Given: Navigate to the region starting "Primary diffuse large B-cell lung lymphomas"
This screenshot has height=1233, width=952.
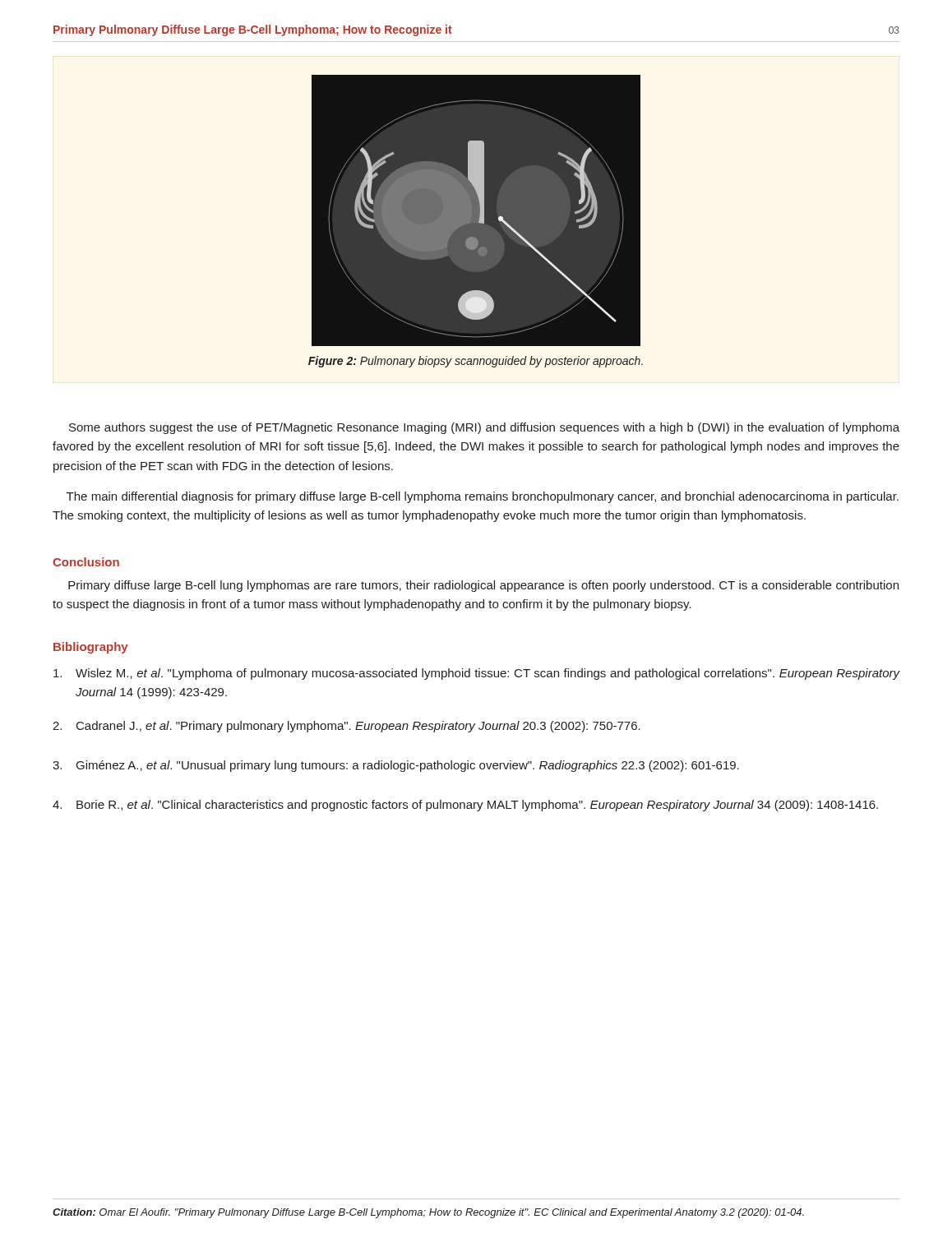Looking at the screenshot, I should coord(476,594).
